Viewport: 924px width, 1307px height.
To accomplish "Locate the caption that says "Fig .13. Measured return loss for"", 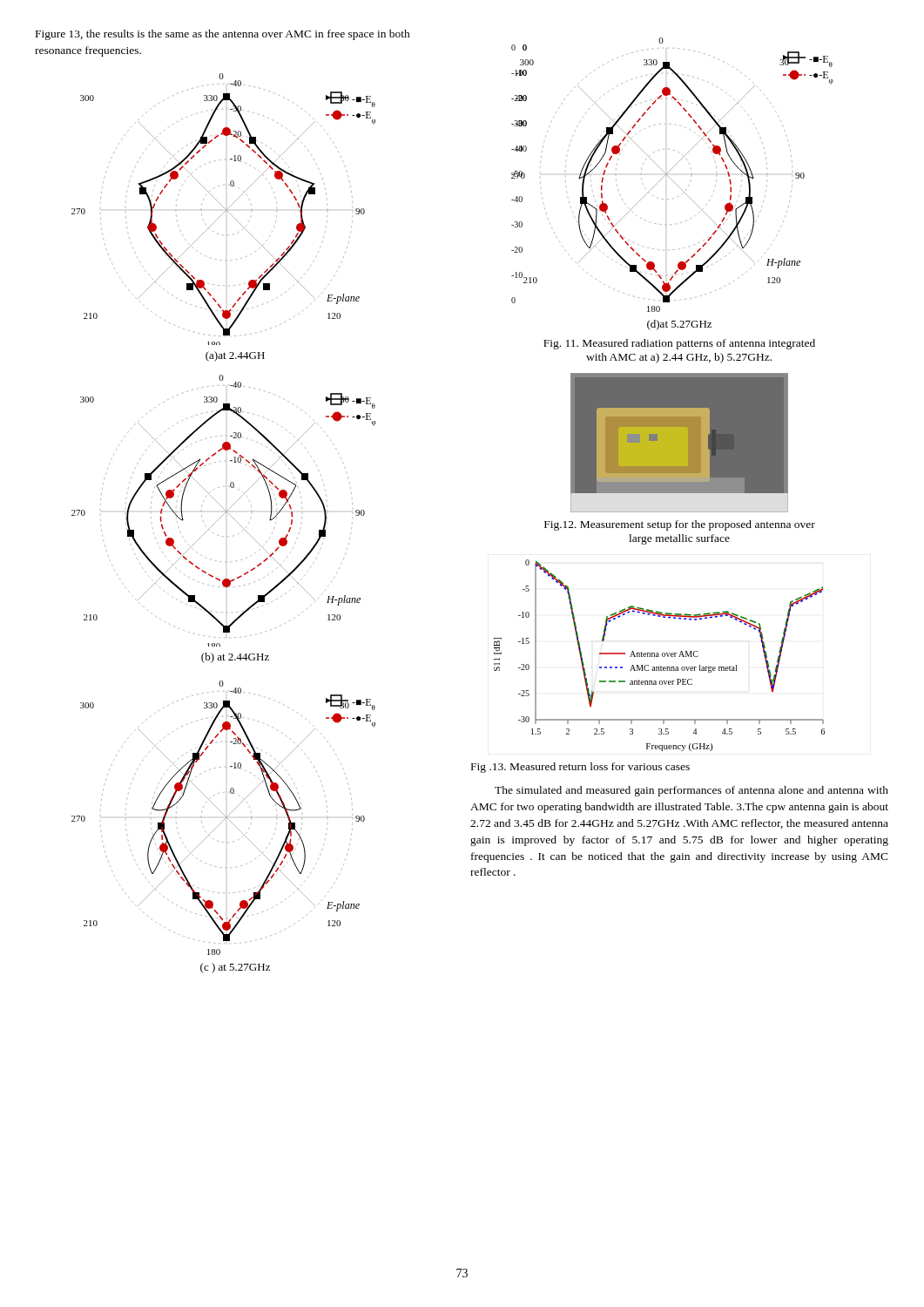I will (x=580, y=766).
